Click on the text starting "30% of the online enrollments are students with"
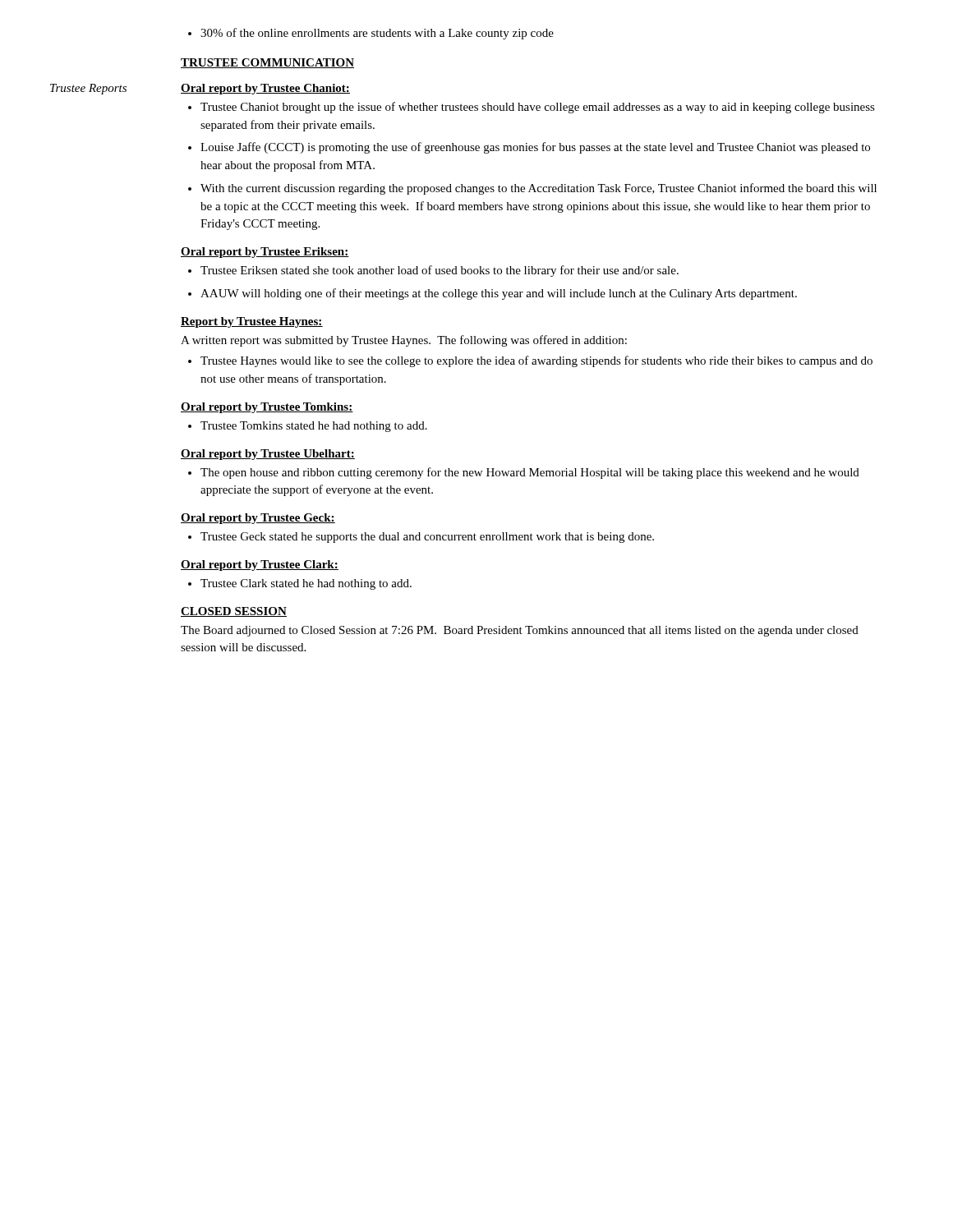Viewport: 953px width, 1232px height. (x=534, y=34)
